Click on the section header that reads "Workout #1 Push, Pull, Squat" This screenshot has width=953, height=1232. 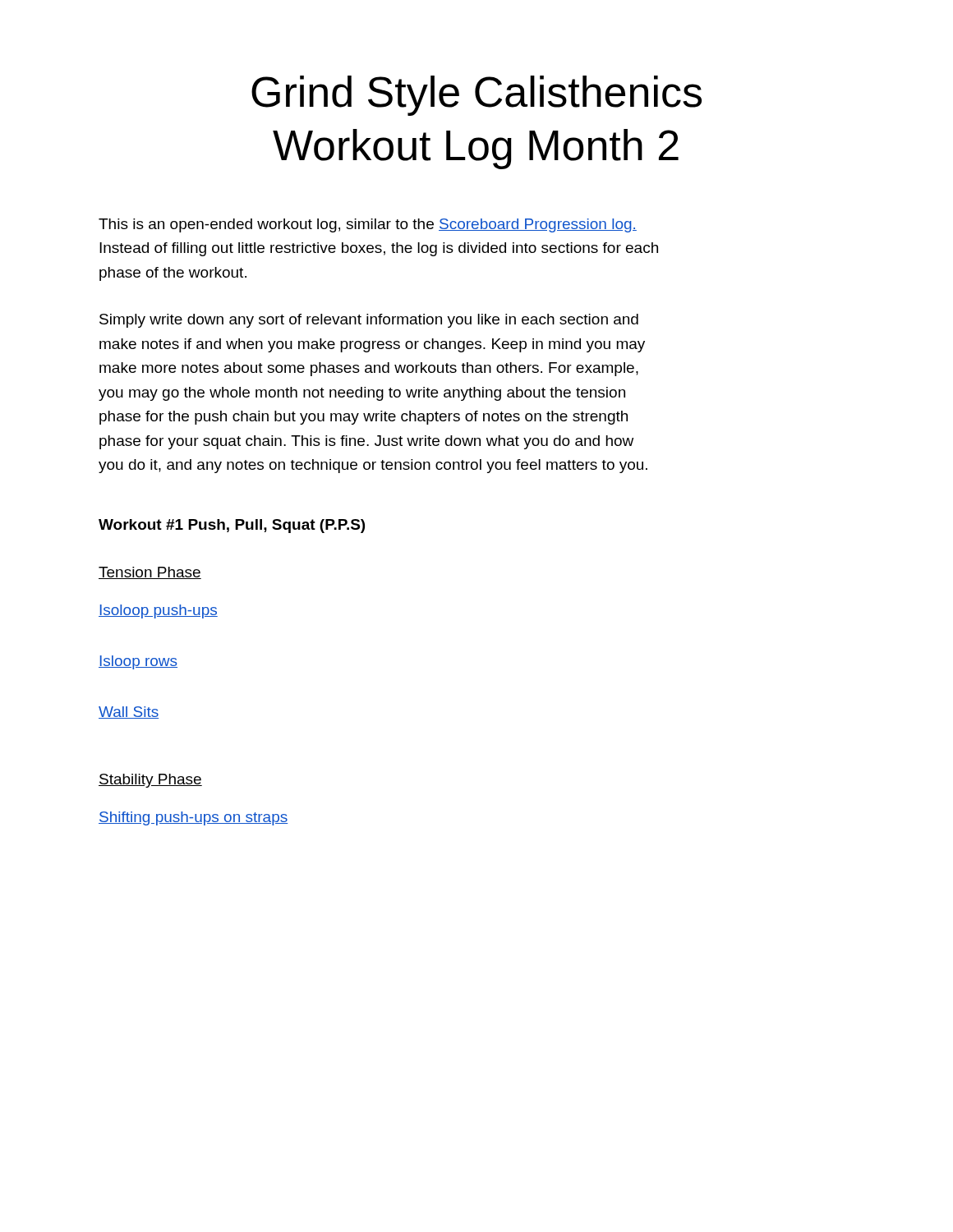click(x=232, y=525)
